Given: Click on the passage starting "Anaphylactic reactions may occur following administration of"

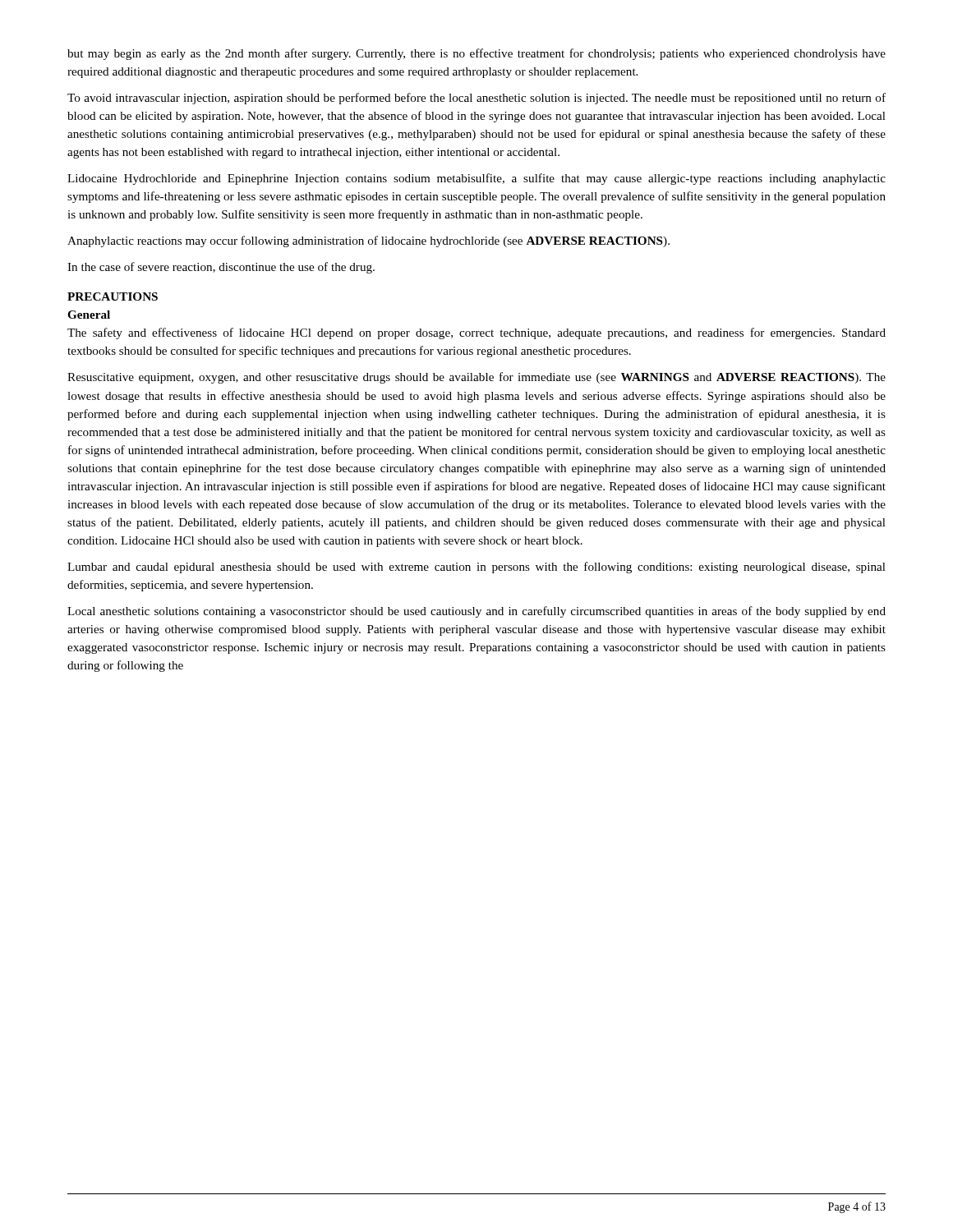Looking at the screenshot, I should click(476, 241).
